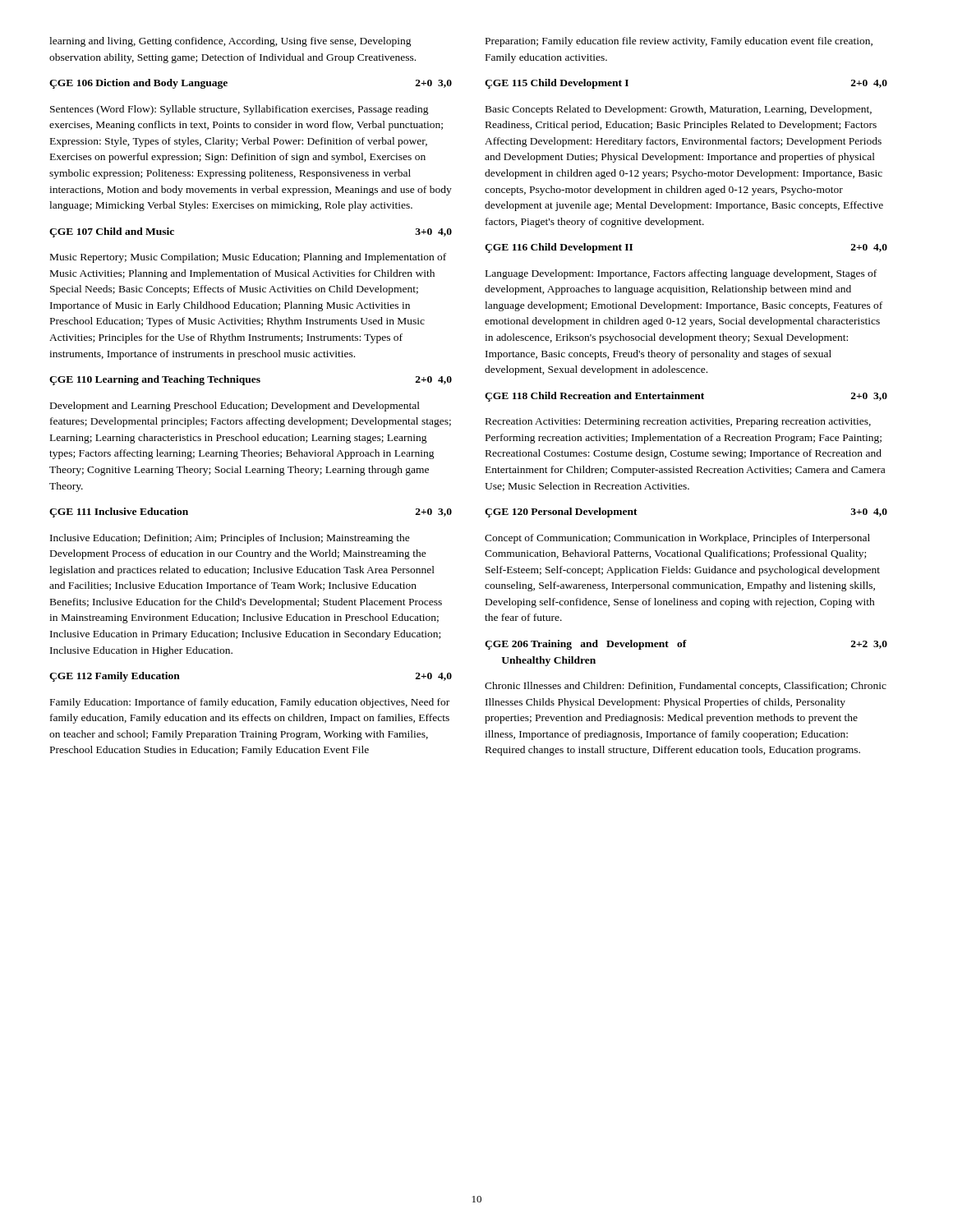Locate the block starting "ÇGE 206 Training and Development of Unhealthy"

[x=686, y=652]
